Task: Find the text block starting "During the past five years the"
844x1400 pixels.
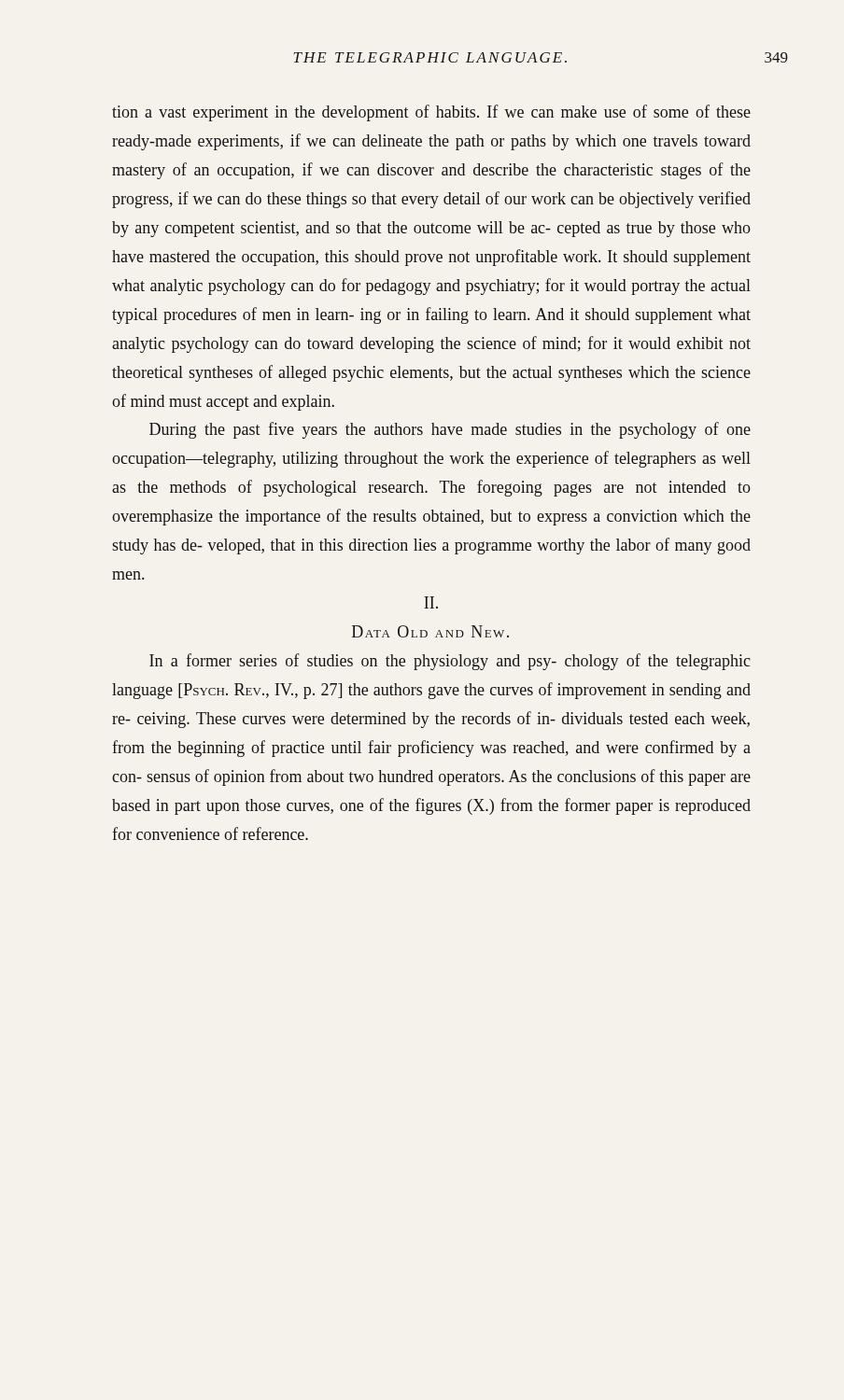Action: click(x=431, y=502)
